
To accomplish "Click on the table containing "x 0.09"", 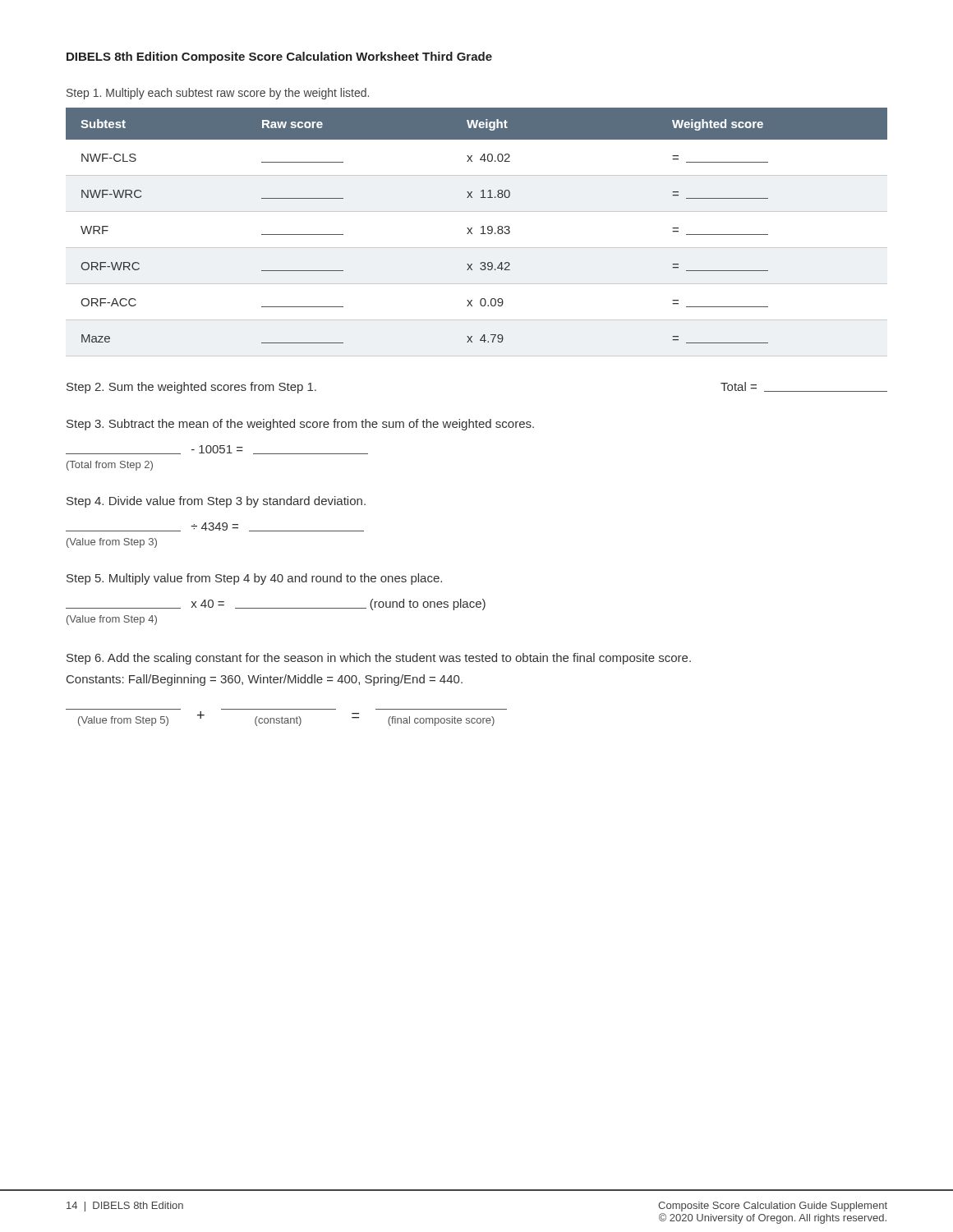I will click(476, 232).
